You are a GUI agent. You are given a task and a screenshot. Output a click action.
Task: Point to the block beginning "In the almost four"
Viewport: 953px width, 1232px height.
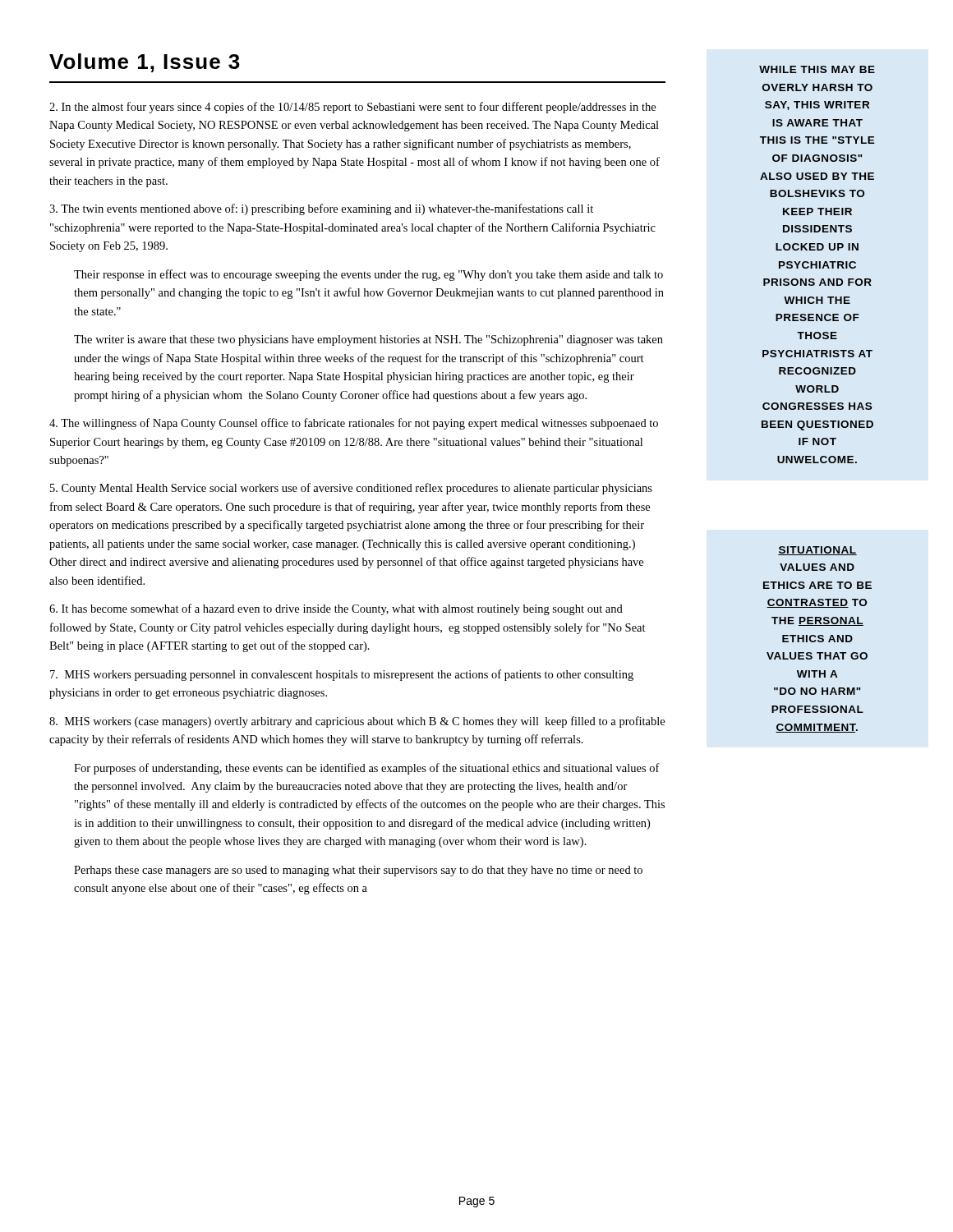354,144
